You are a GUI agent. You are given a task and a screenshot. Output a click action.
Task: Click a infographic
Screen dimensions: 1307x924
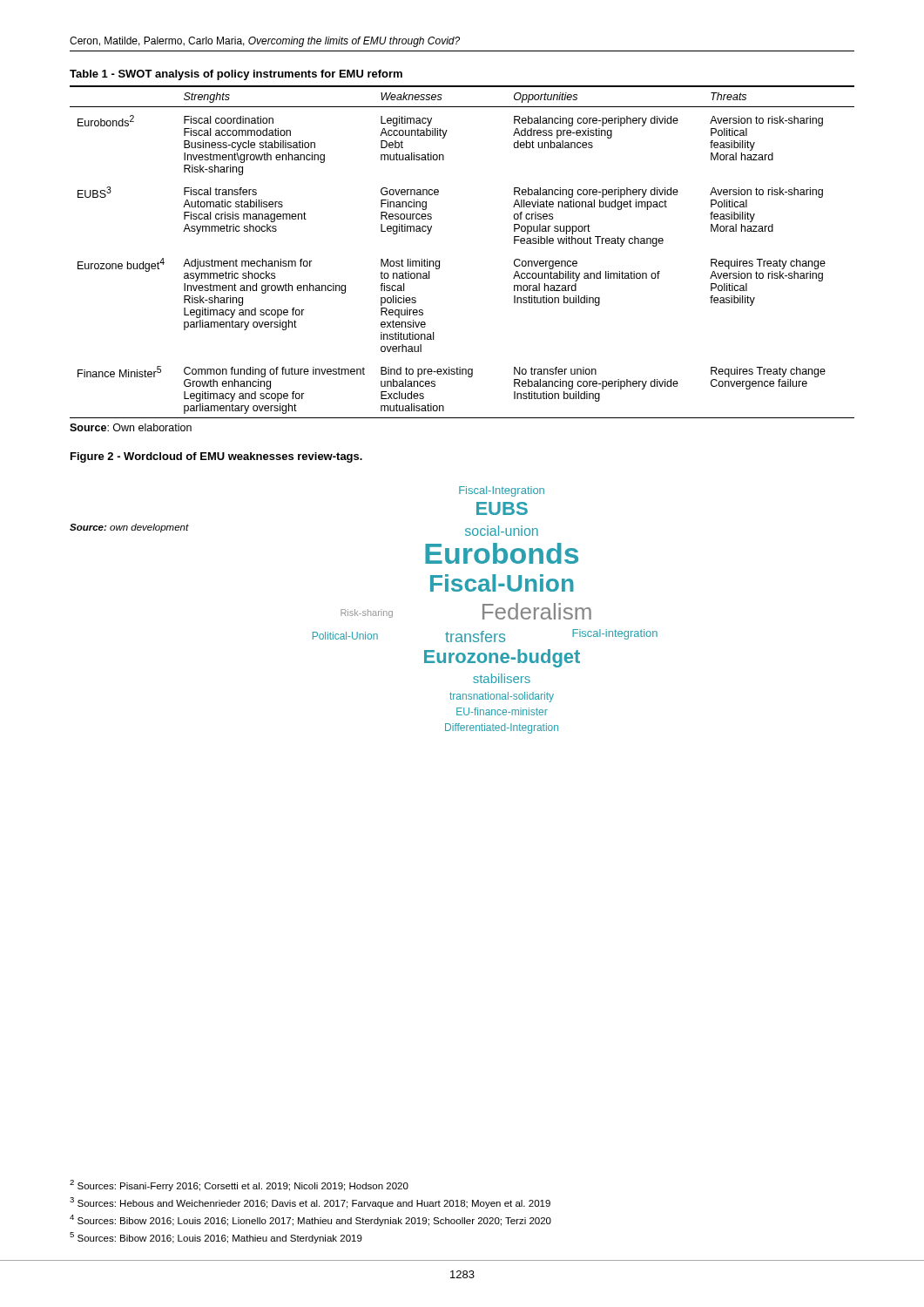pos(526,606)
